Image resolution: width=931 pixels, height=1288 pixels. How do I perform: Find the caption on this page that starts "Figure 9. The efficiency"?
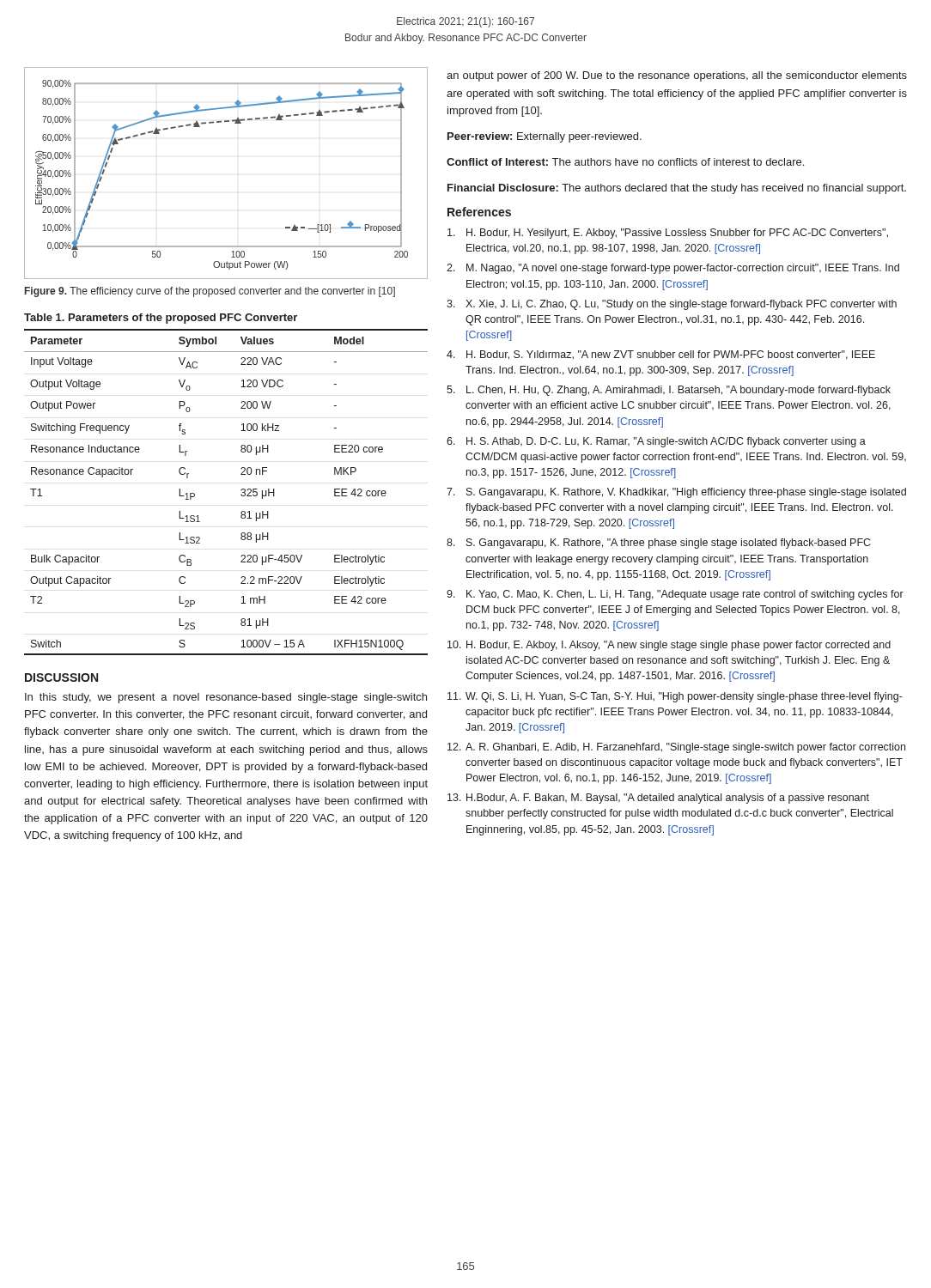(x=210, y=291)
